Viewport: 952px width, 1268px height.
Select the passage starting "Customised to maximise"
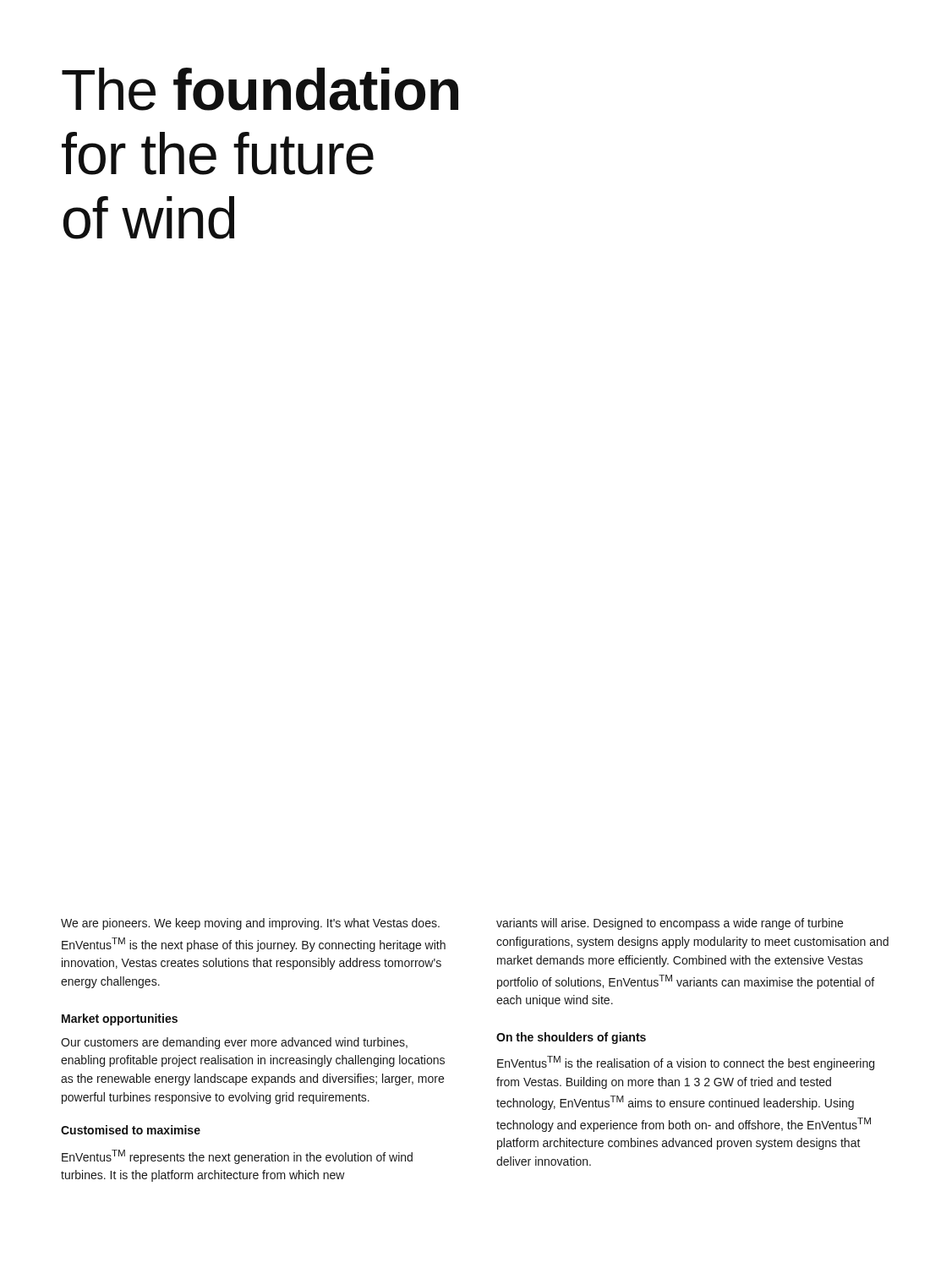pyautogui.click(x=131, y=1130)
